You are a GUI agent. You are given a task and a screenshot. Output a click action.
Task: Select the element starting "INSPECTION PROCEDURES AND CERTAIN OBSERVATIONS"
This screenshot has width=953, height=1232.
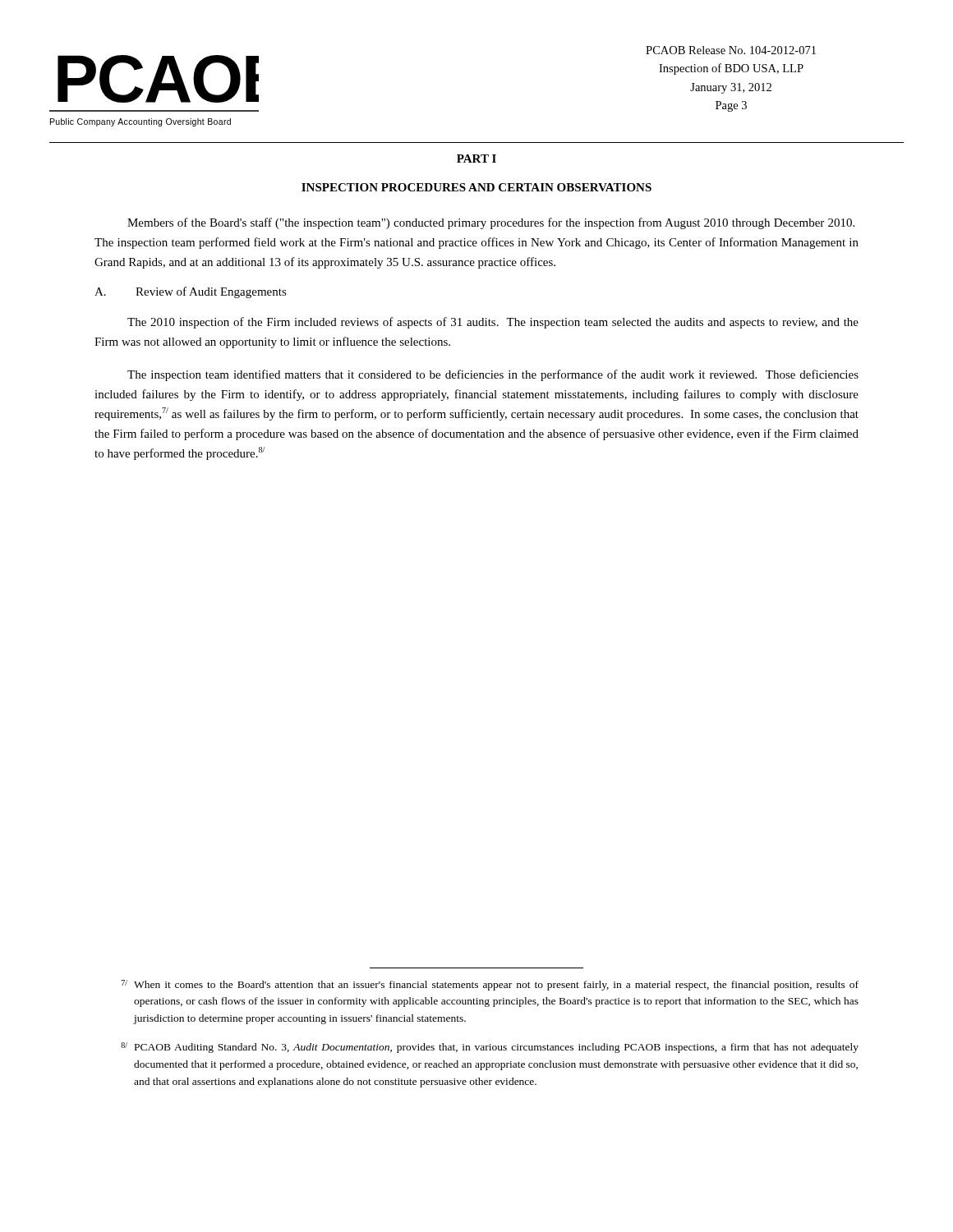coord(476,187)
